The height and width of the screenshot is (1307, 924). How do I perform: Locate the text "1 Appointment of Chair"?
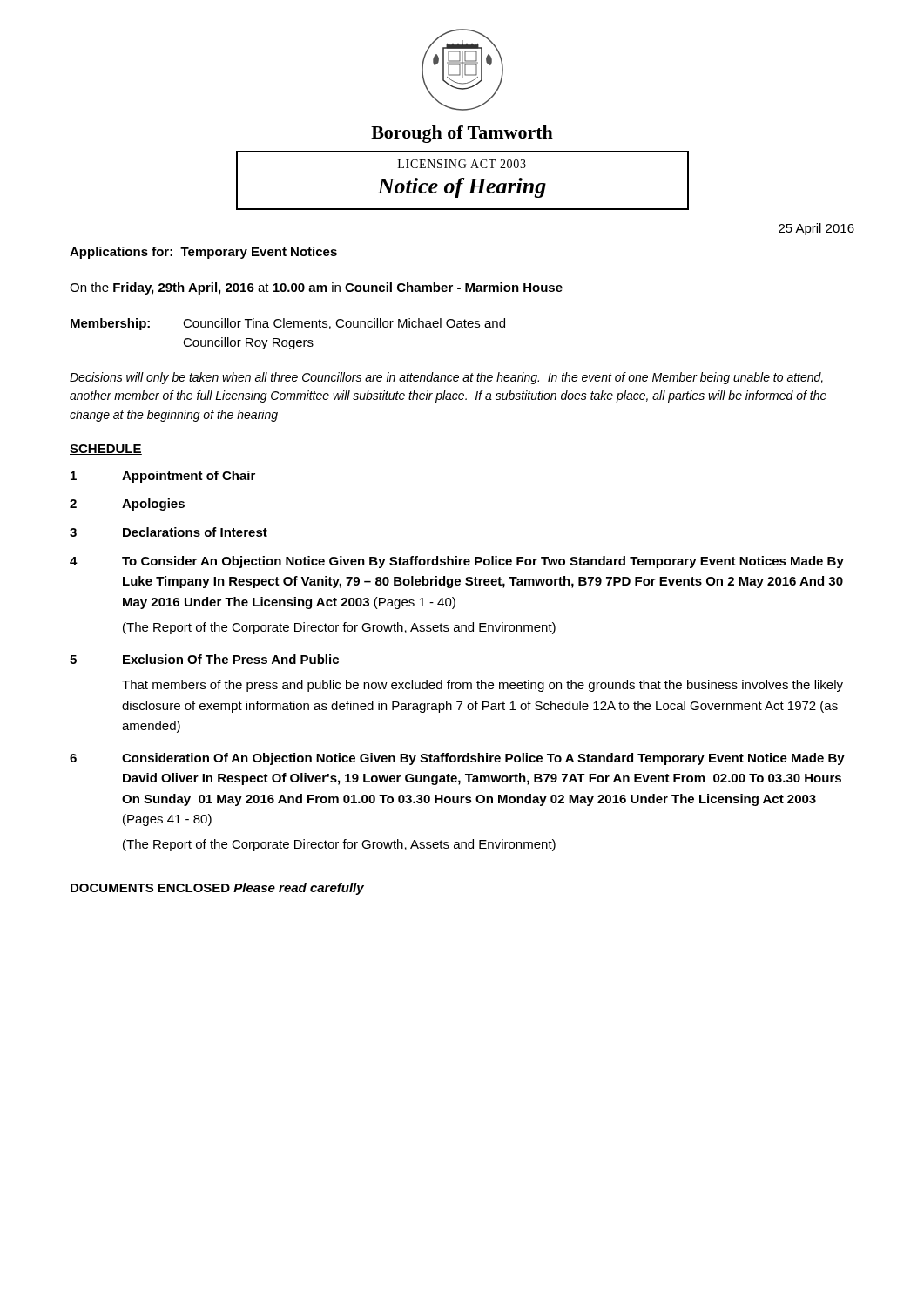pyautogui.click(x=163, y=477)
